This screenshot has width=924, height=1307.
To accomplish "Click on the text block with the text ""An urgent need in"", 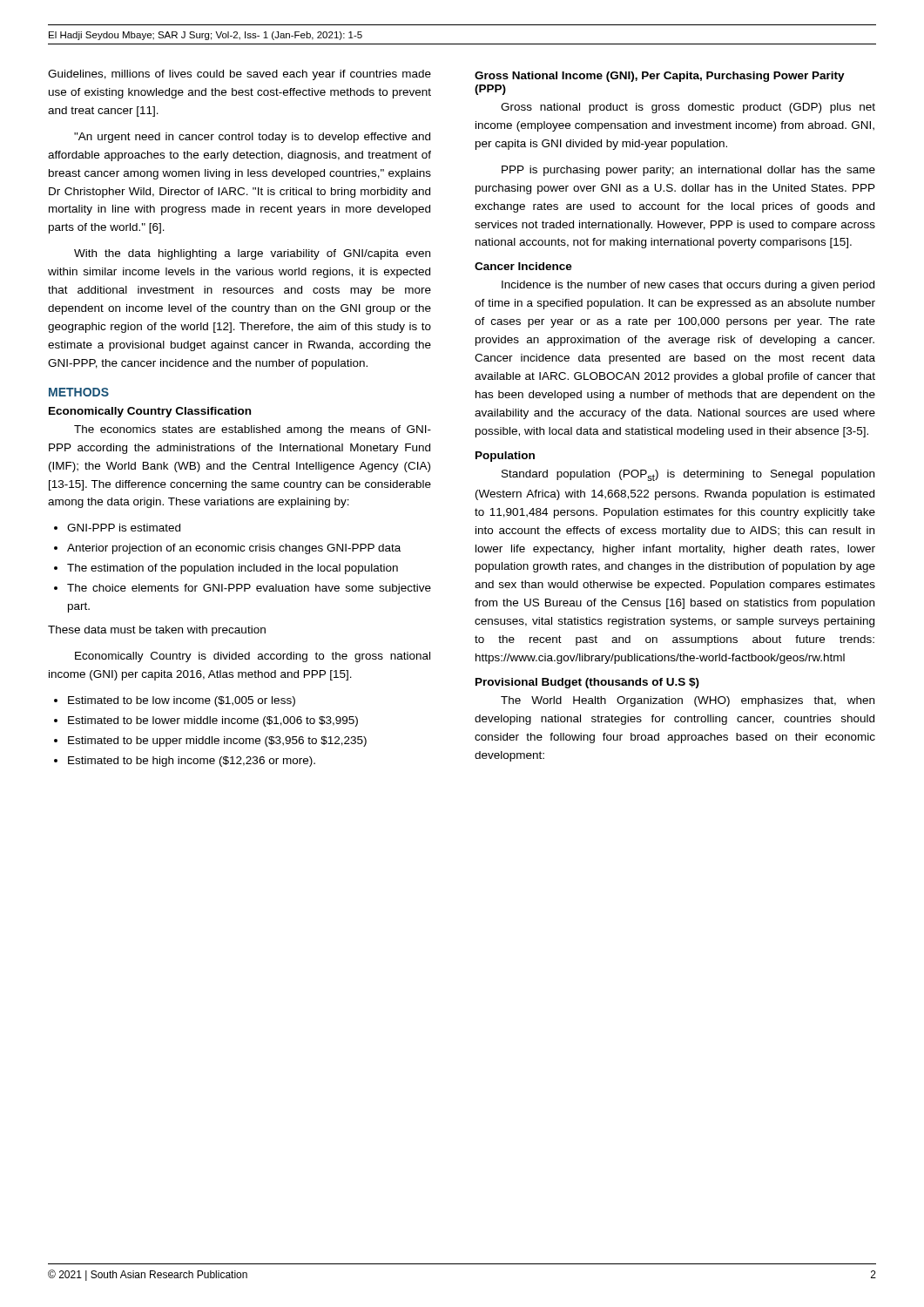I will coord(239,182).
